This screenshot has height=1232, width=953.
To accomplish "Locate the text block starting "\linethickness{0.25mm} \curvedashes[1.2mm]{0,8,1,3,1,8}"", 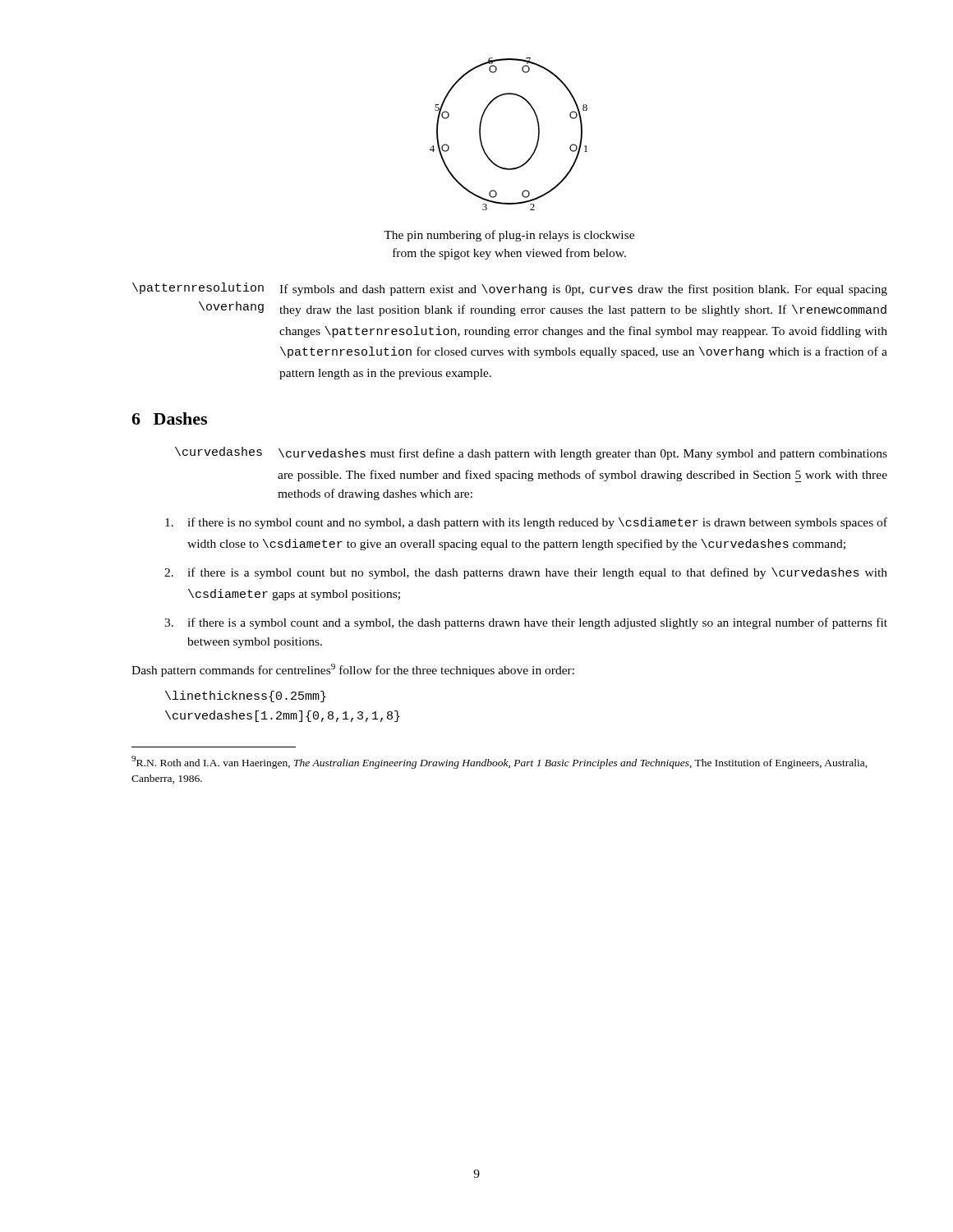I will (x=283, y=707).
